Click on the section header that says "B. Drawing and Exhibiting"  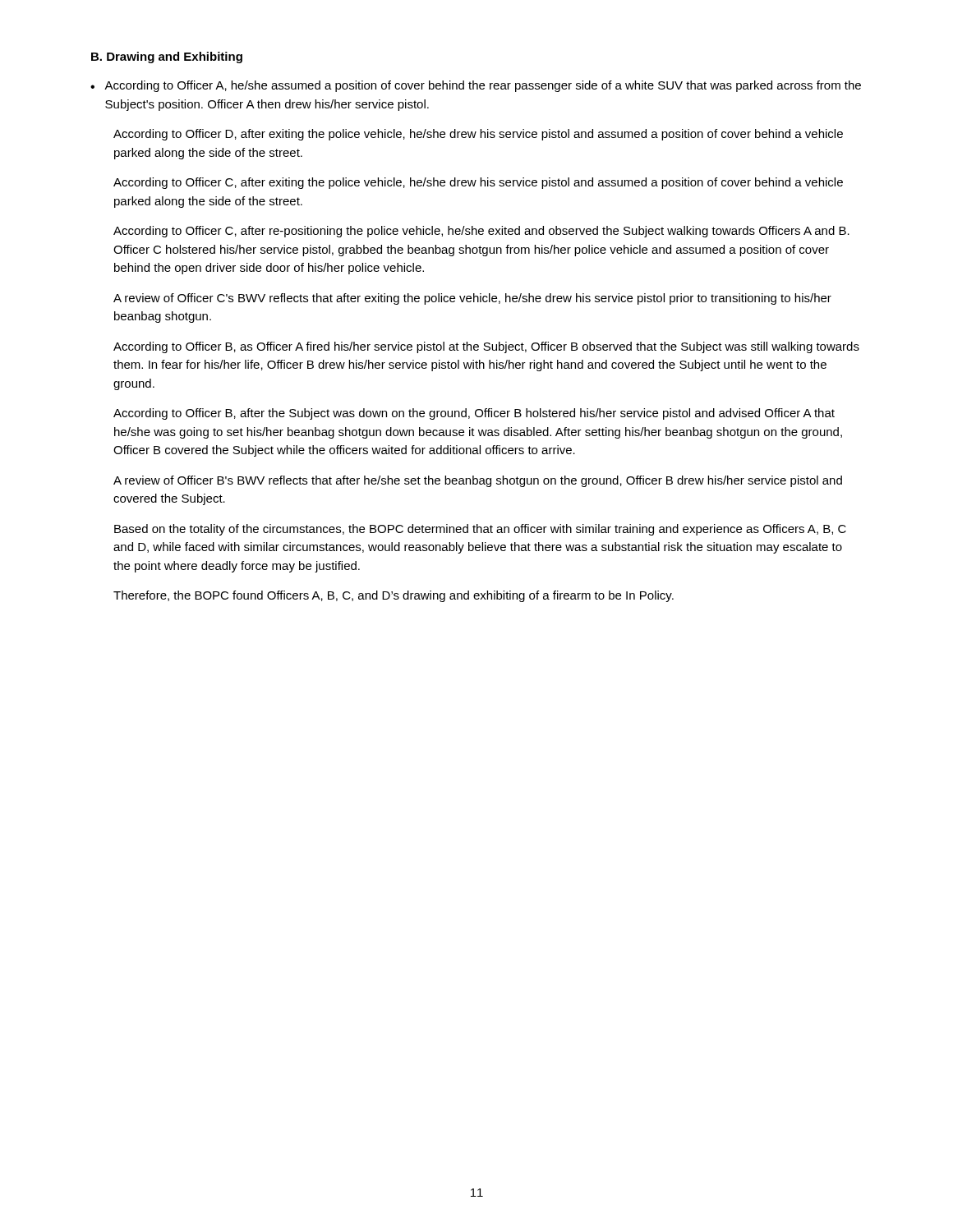[167, 56]
